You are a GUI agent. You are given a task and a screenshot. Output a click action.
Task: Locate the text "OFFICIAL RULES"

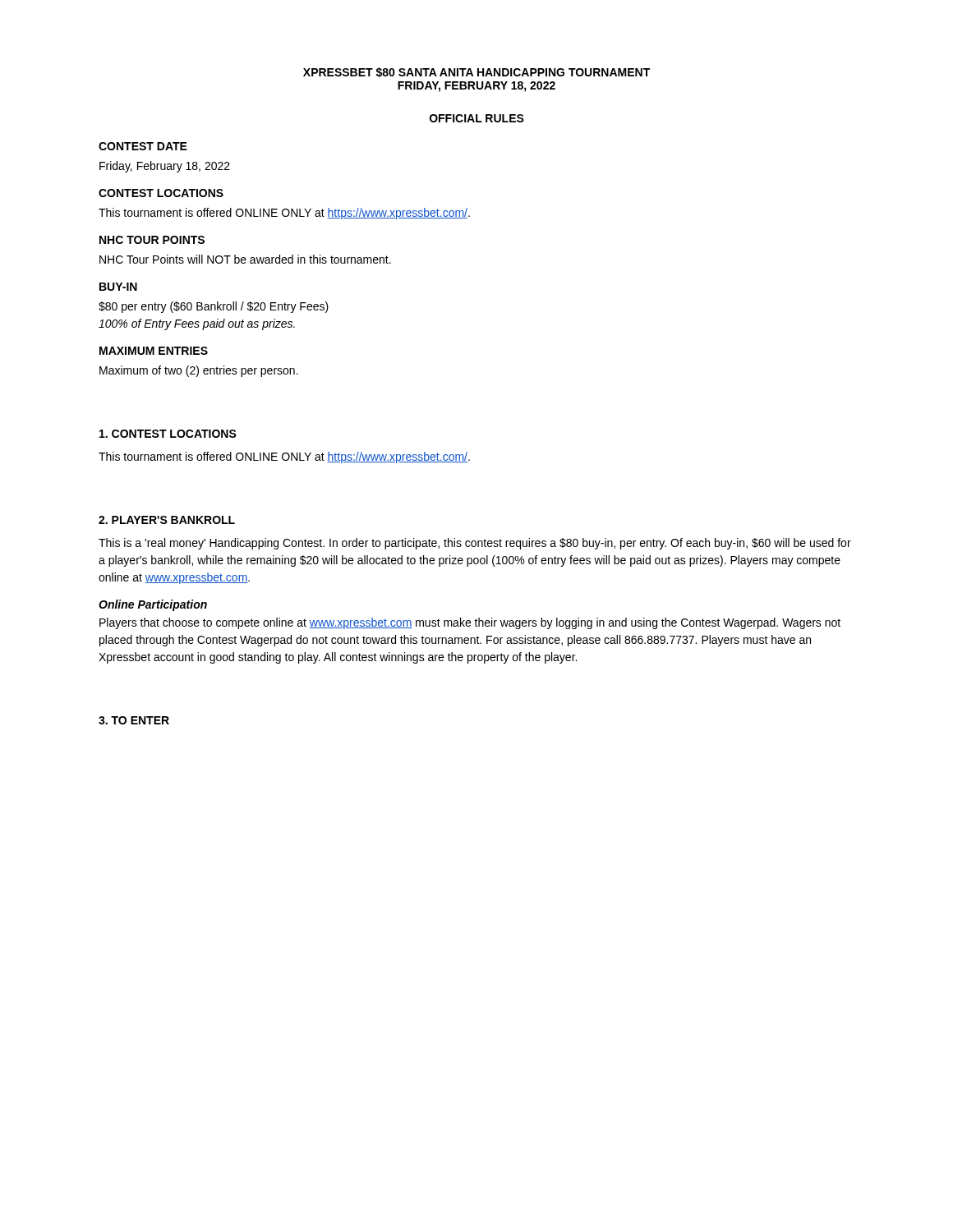pos(476,118)
